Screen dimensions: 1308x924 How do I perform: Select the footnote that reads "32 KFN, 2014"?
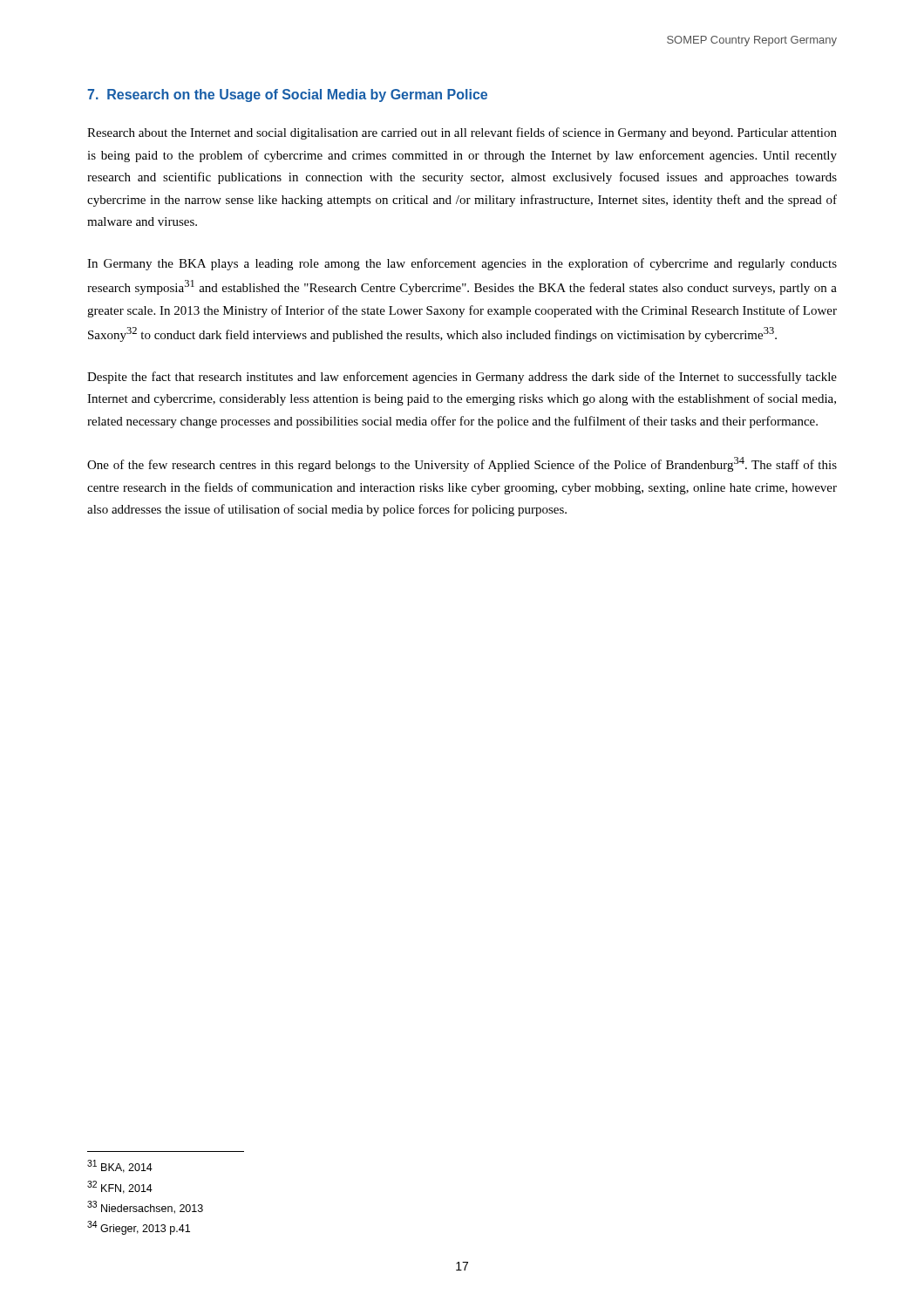coord(120,1187)
